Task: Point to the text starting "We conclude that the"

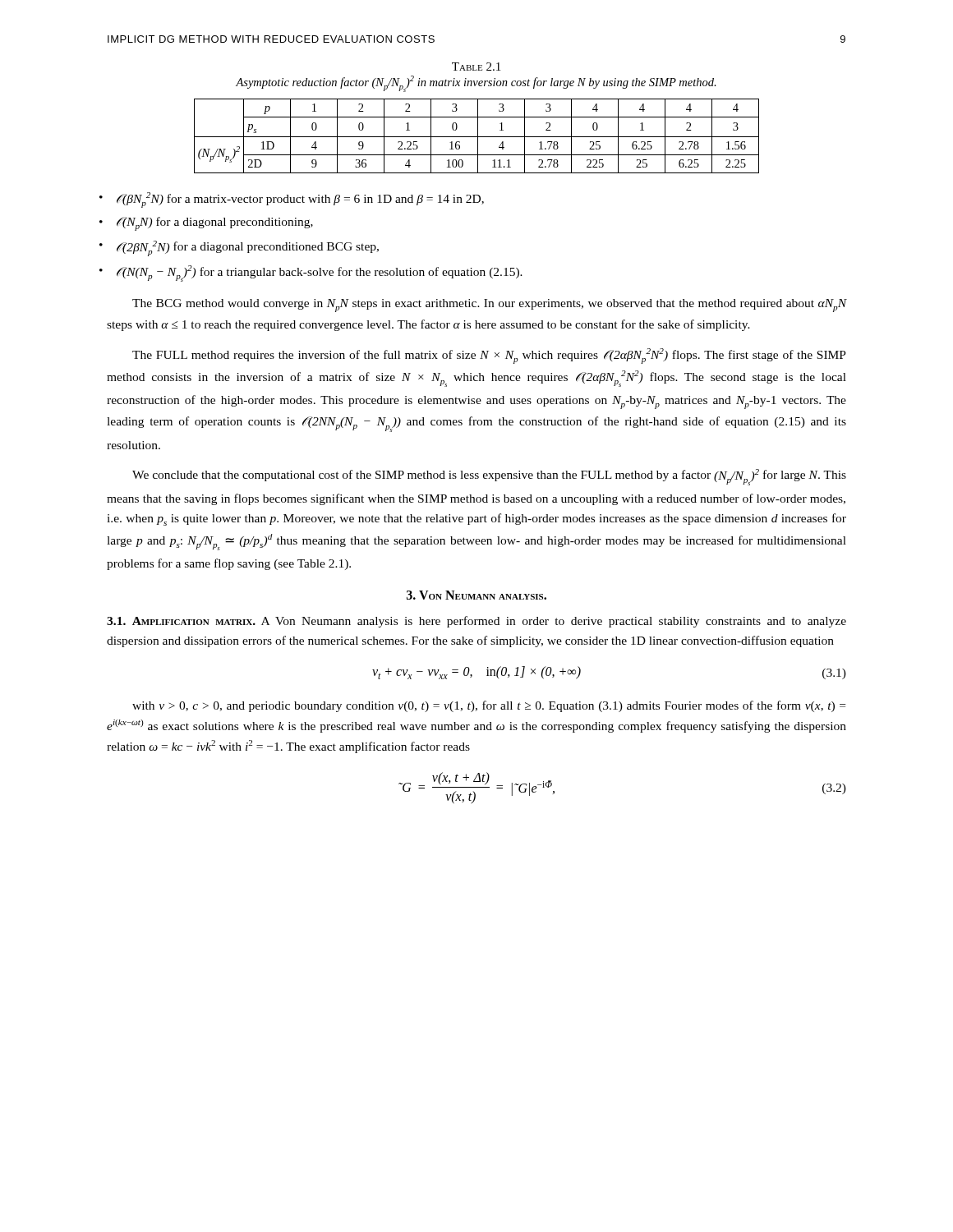Action: point(476,518)
